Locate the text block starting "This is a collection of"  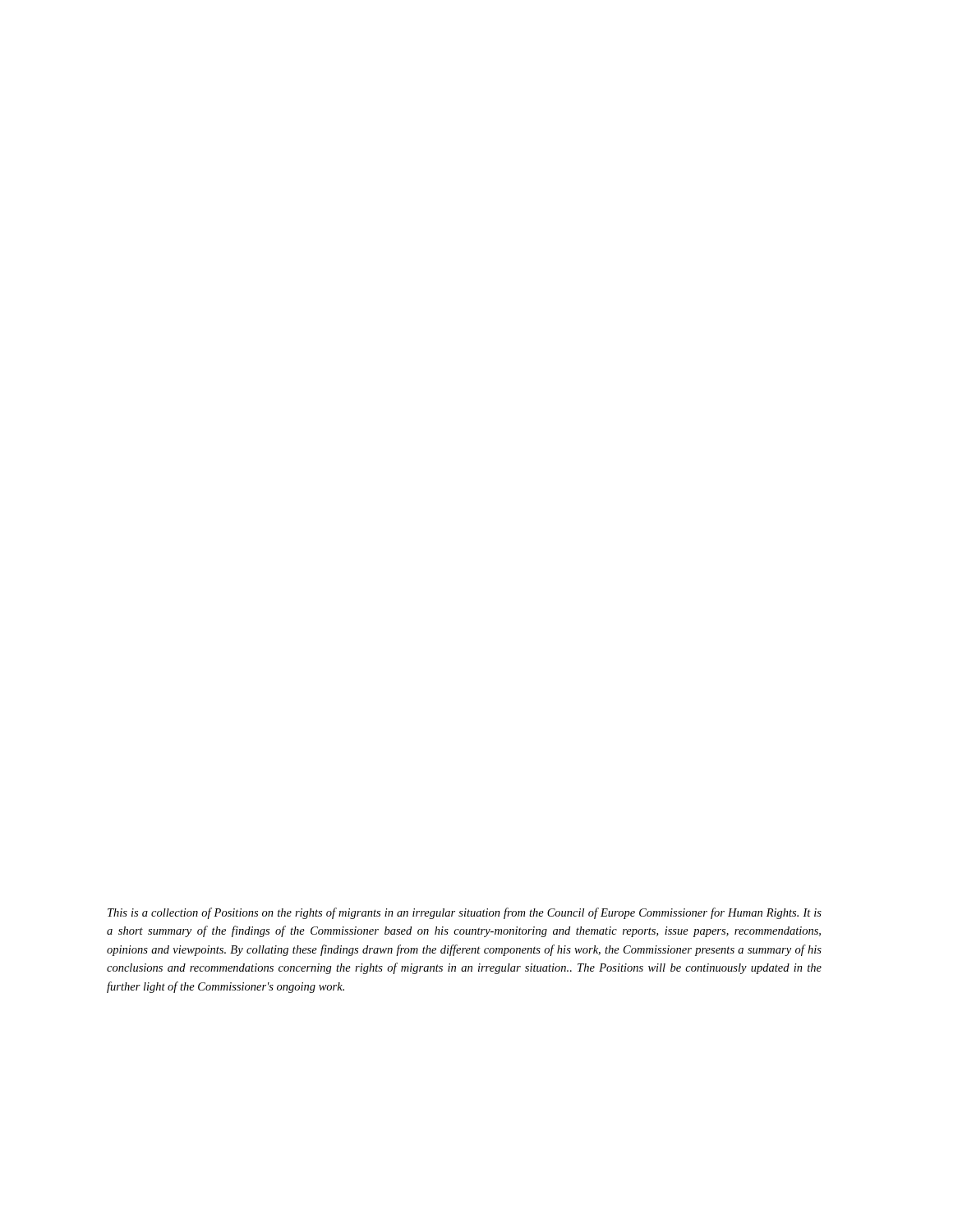point(464,949)
